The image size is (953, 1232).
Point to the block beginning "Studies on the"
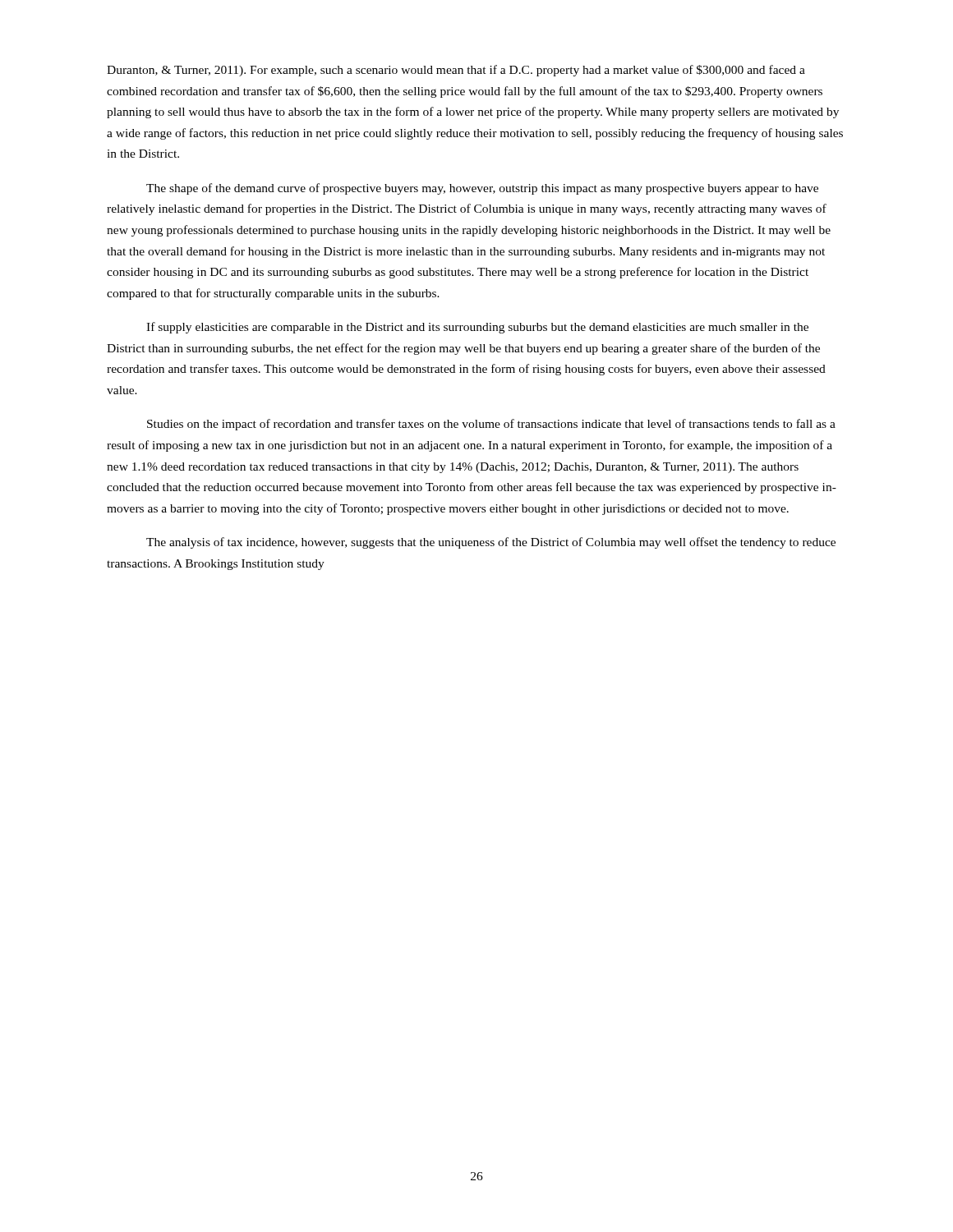pyautogui.click(x=471, y=466)
